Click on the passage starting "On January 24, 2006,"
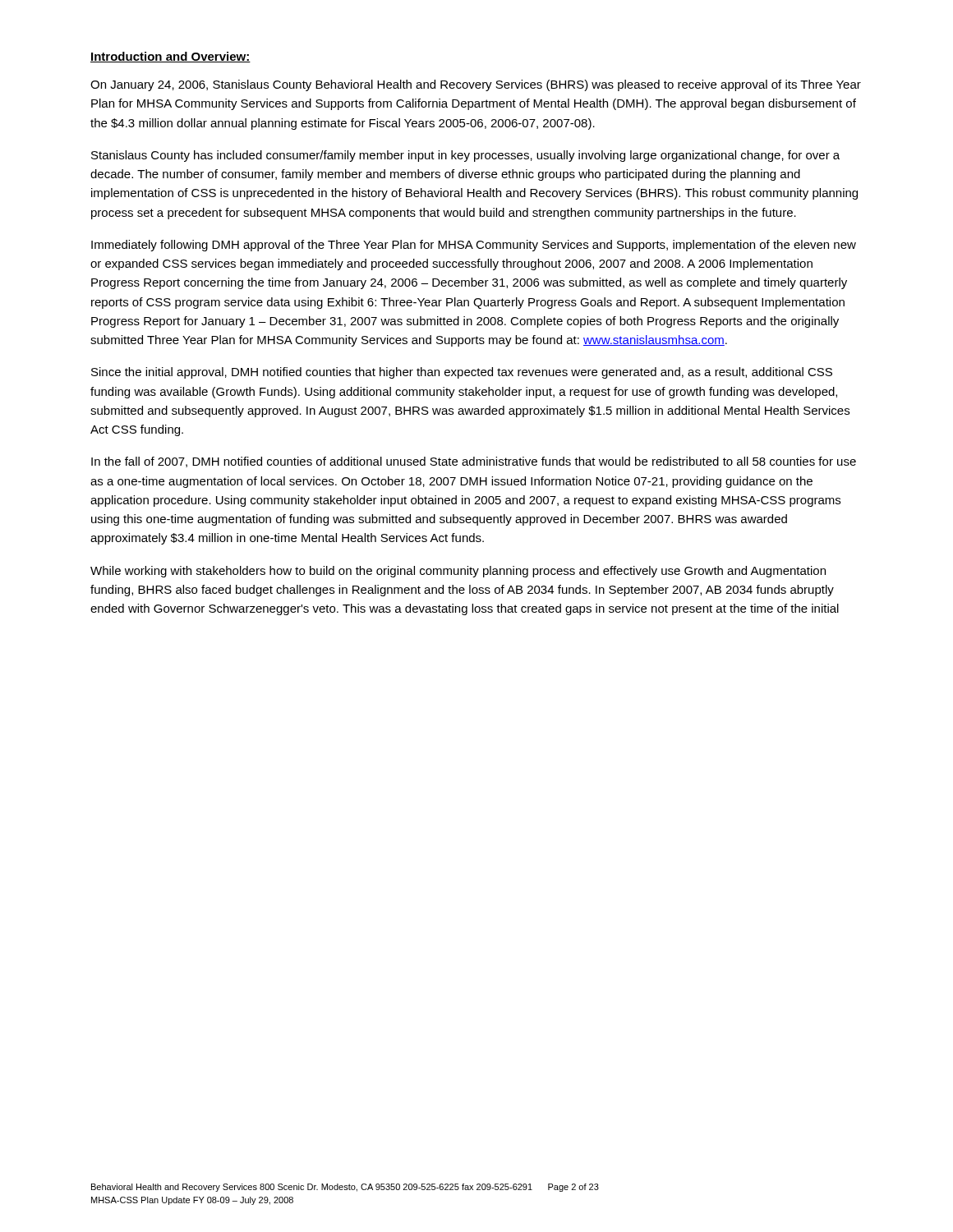Image resolution: width=953 pixels, height=1232 pixels. [476, 103]
